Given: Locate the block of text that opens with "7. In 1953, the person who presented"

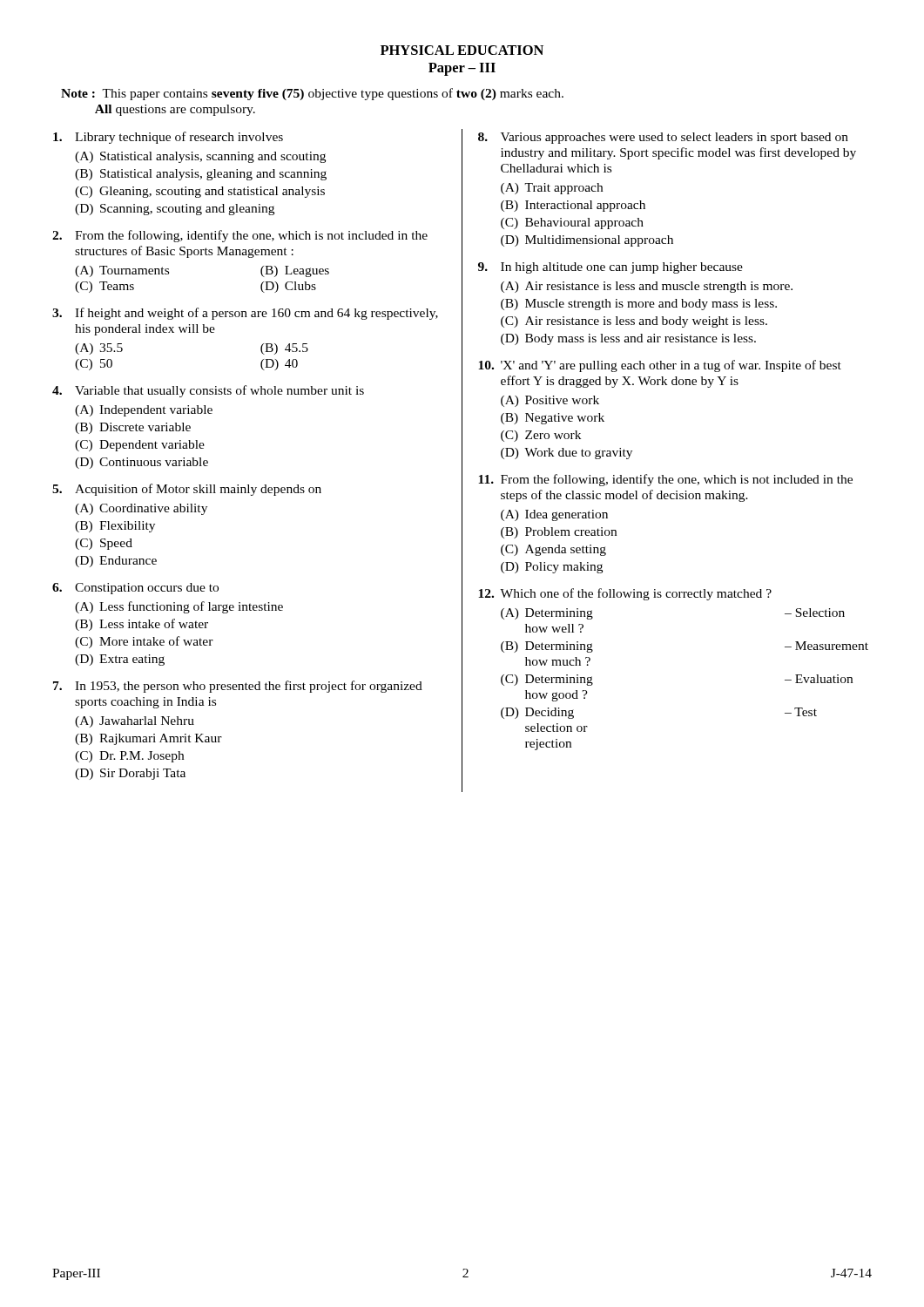Looking at the screenshot, I should point(238,687).
